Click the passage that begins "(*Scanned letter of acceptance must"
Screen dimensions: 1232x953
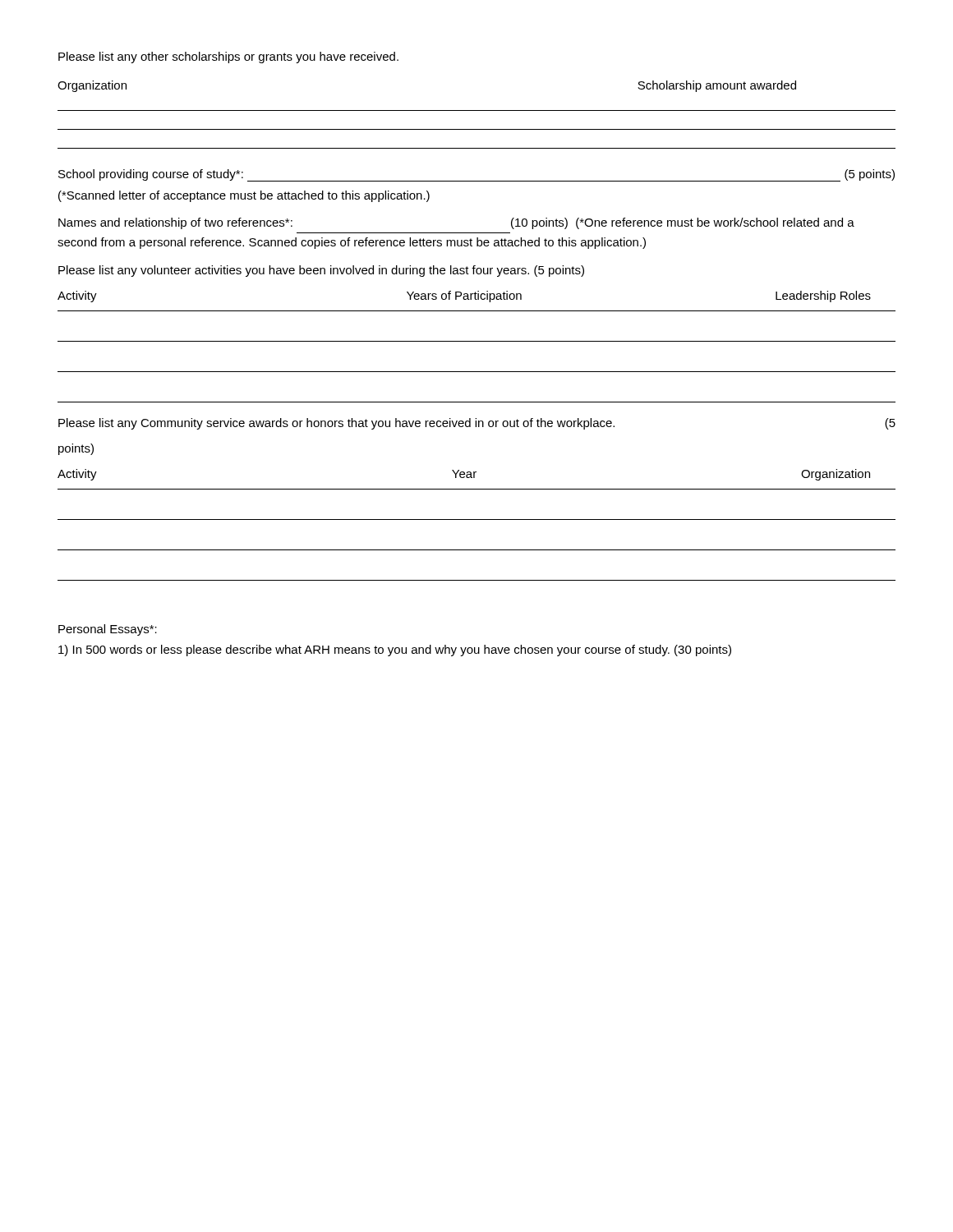tap(244, 195)
